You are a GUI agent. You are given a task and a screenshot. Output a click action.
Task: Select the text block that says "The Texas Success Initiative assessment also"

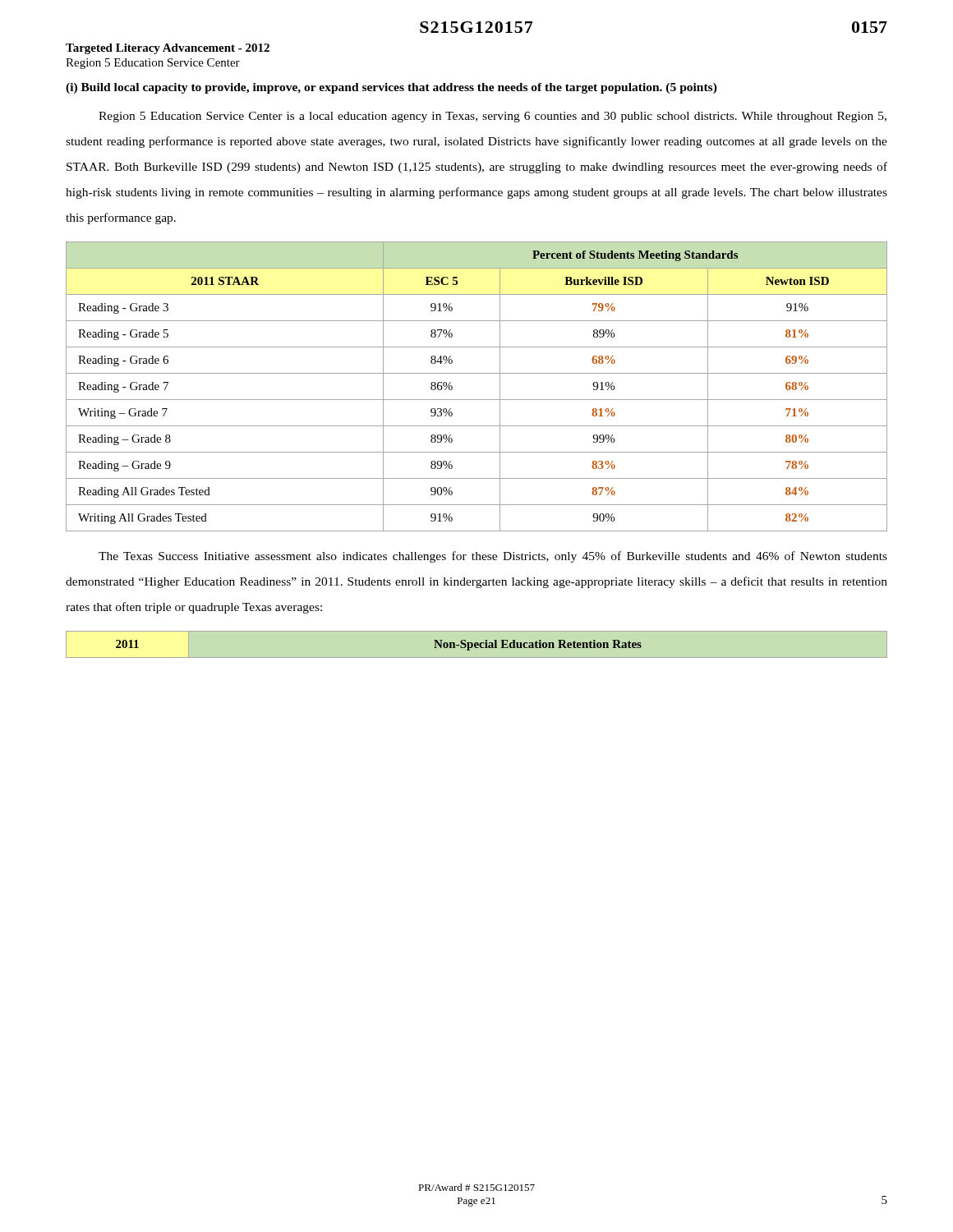tap(476, 581)
